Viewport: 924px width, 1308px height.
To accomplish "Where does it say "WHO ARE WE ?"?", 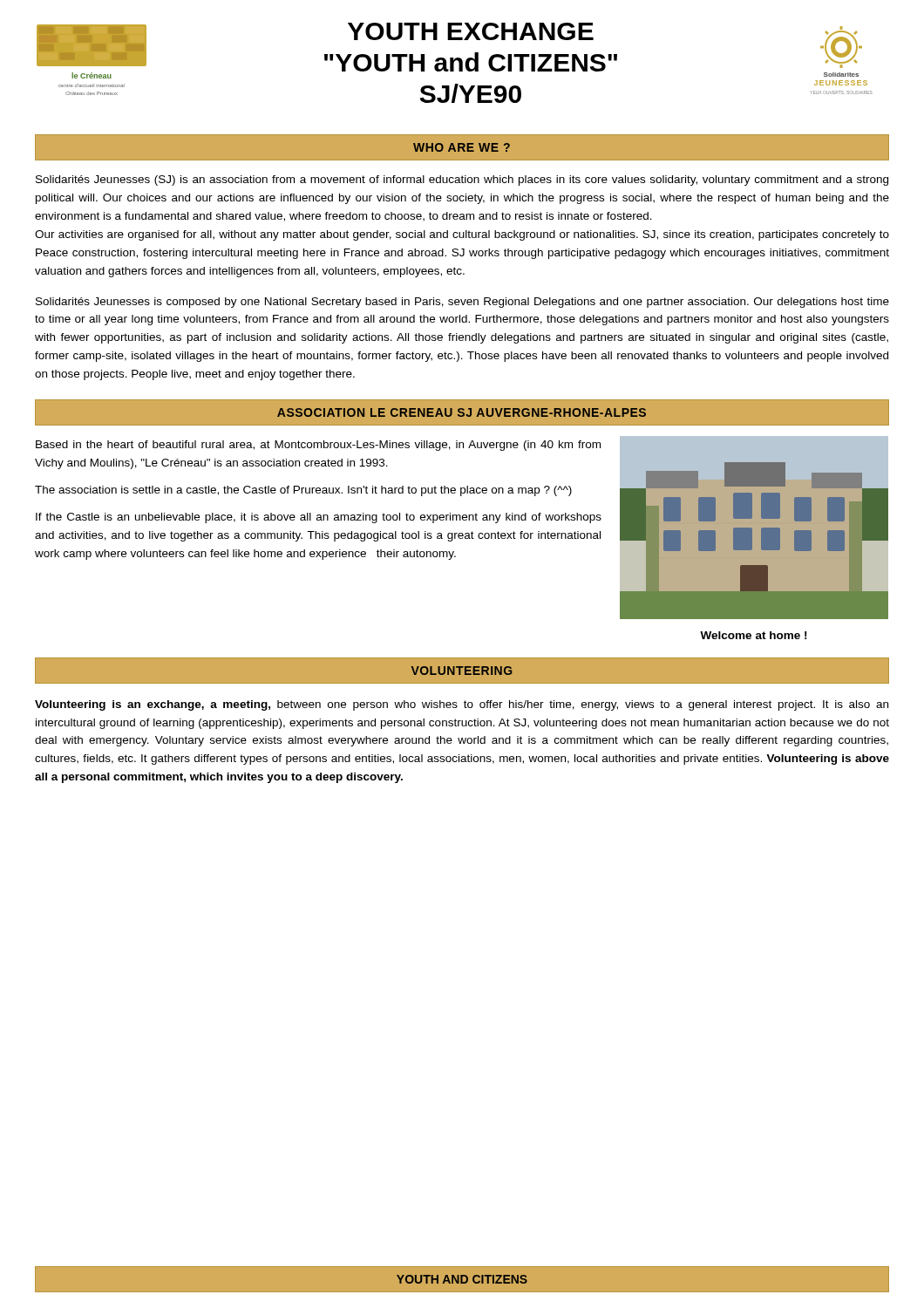I will tap(462, 147).
